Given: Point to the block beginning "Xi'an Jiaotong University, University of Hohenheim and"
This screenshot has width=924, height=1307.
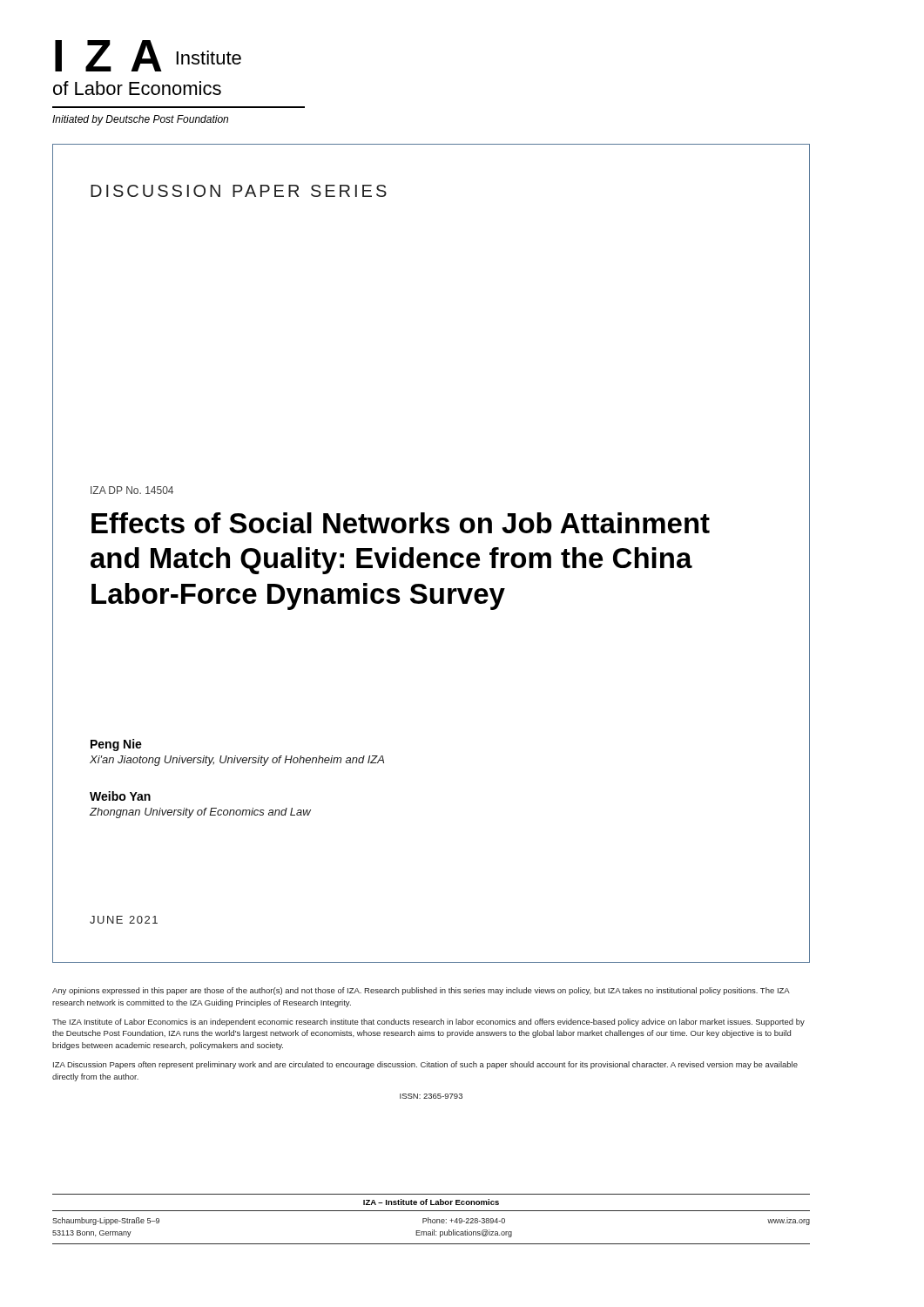Looking at the screenshot, I should click(237, 759).
